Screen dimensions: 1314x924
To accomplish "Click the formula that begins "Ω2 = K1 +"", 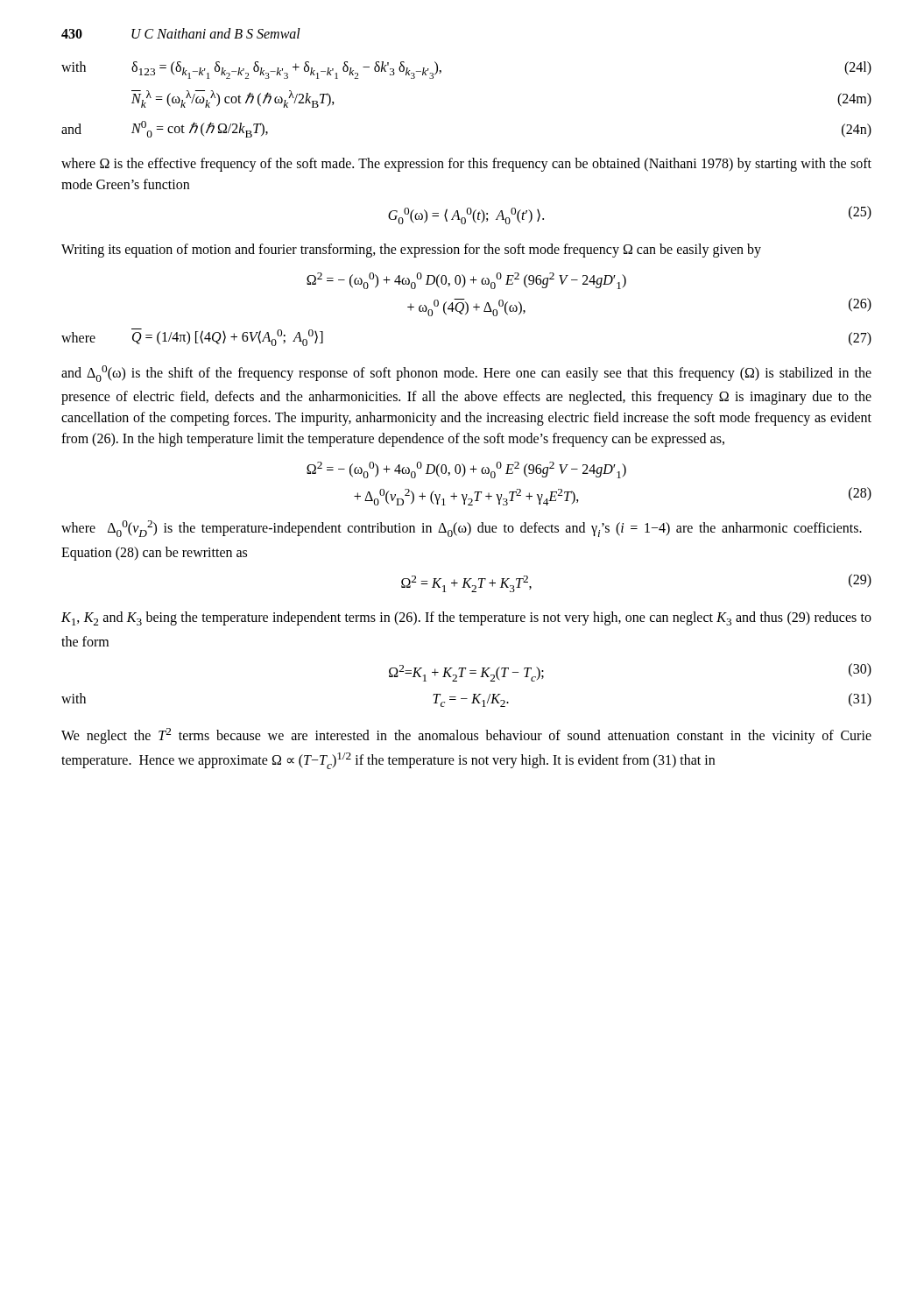I will (468, 584).
